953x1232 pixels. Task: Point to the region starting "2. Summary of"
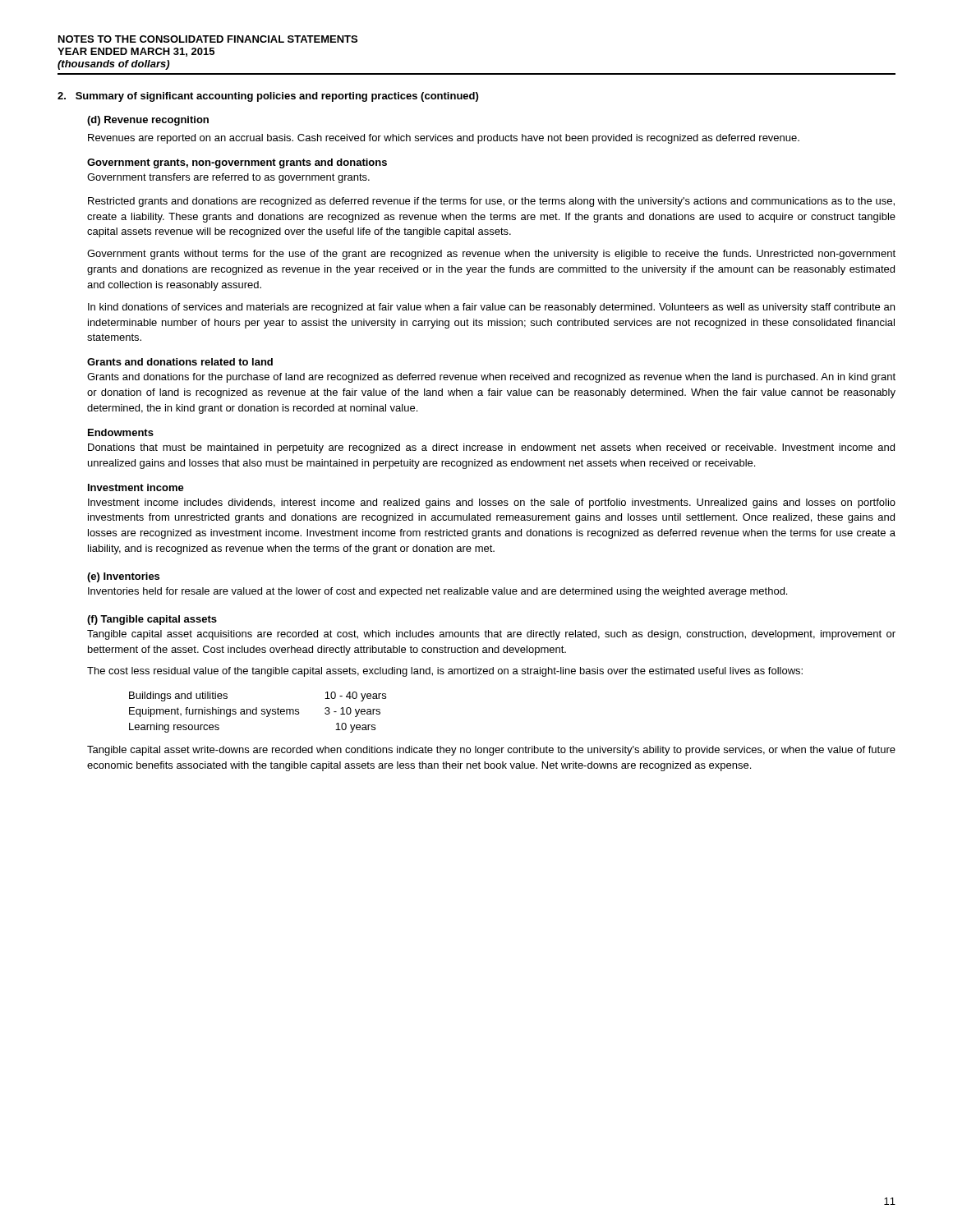(268, 96)
